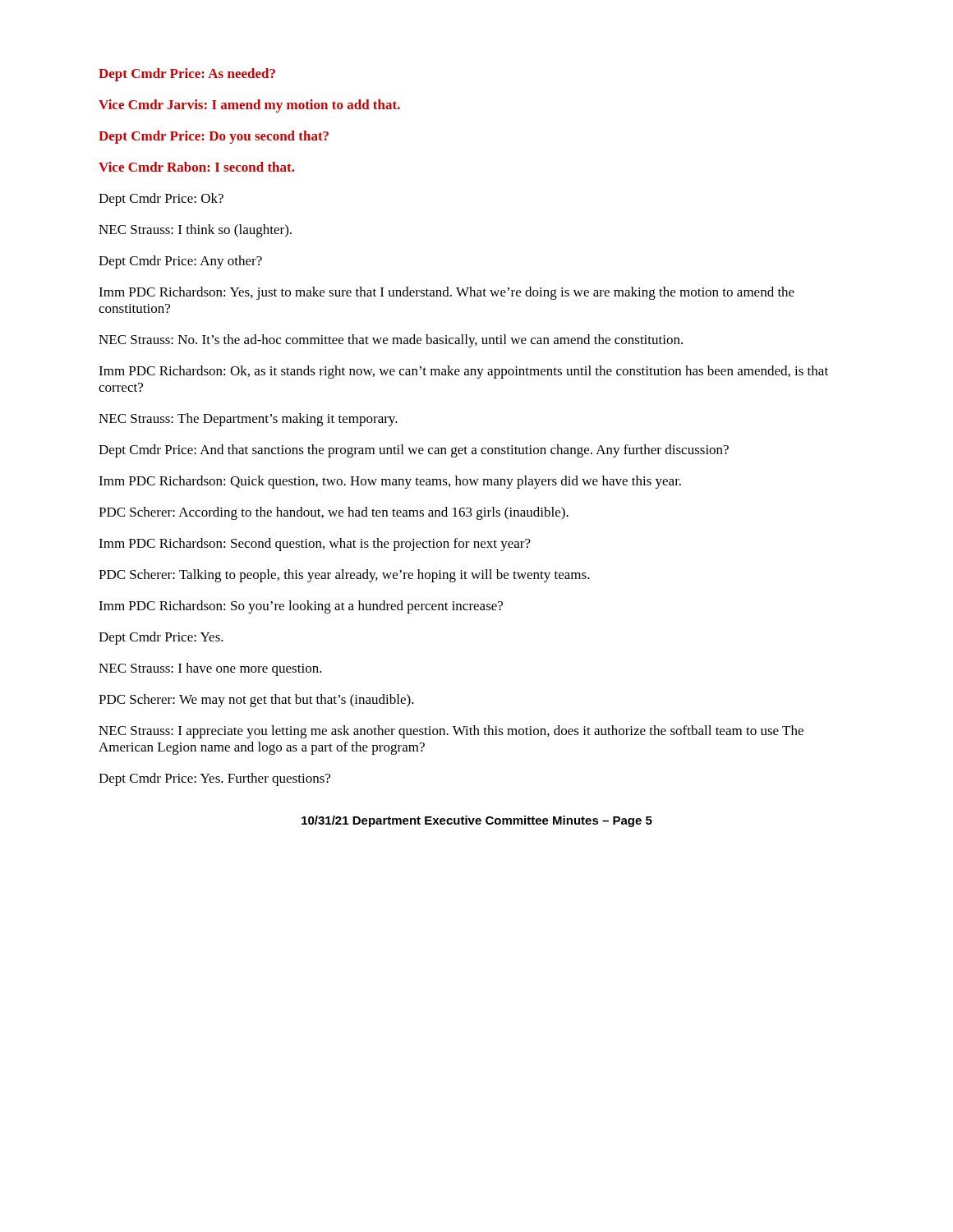953x1232 pixels.
Task: Find the block on this page that starts "Dept Cmdr Price: And that"
Action: click(x=414, y=450)
